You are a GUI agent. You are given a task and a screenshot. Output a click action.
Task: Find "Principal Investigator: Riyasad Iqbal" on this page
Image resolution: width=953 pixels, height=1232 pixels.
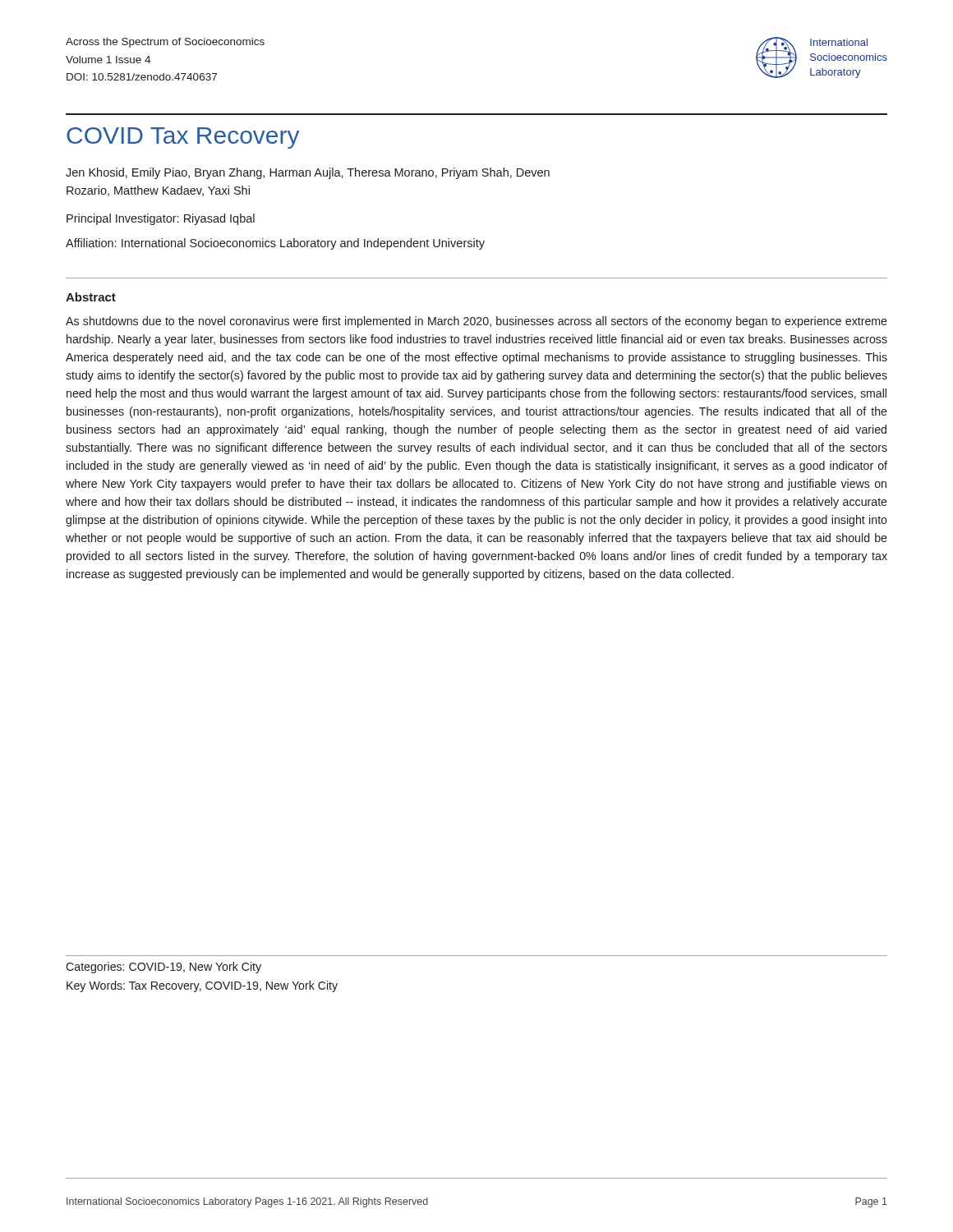click(160, 218)
